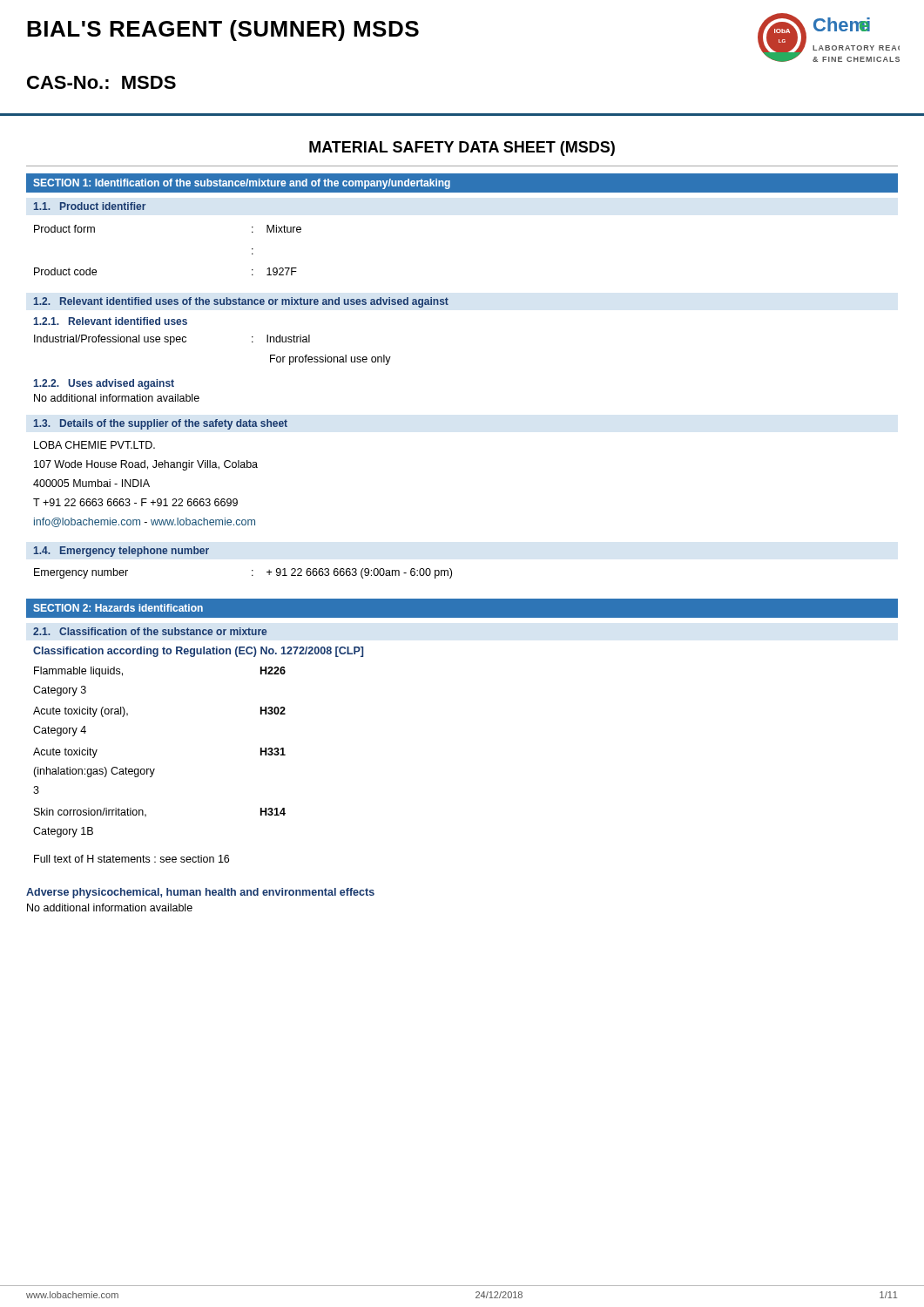
Task: Select a logo
Action: tap(828, 53)
